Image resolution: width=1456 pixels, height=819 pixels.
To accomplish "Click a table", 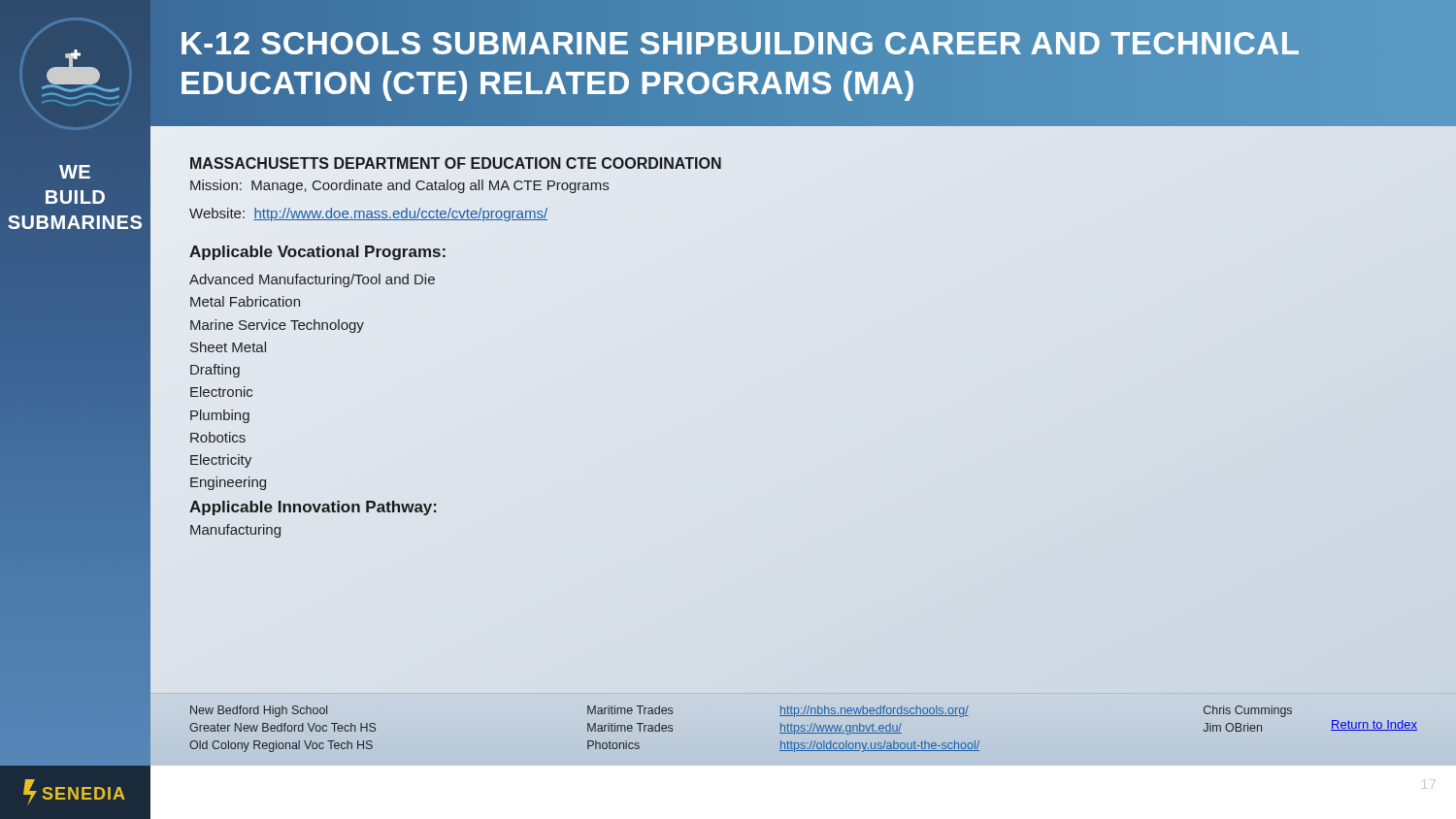I will (803, 728).
